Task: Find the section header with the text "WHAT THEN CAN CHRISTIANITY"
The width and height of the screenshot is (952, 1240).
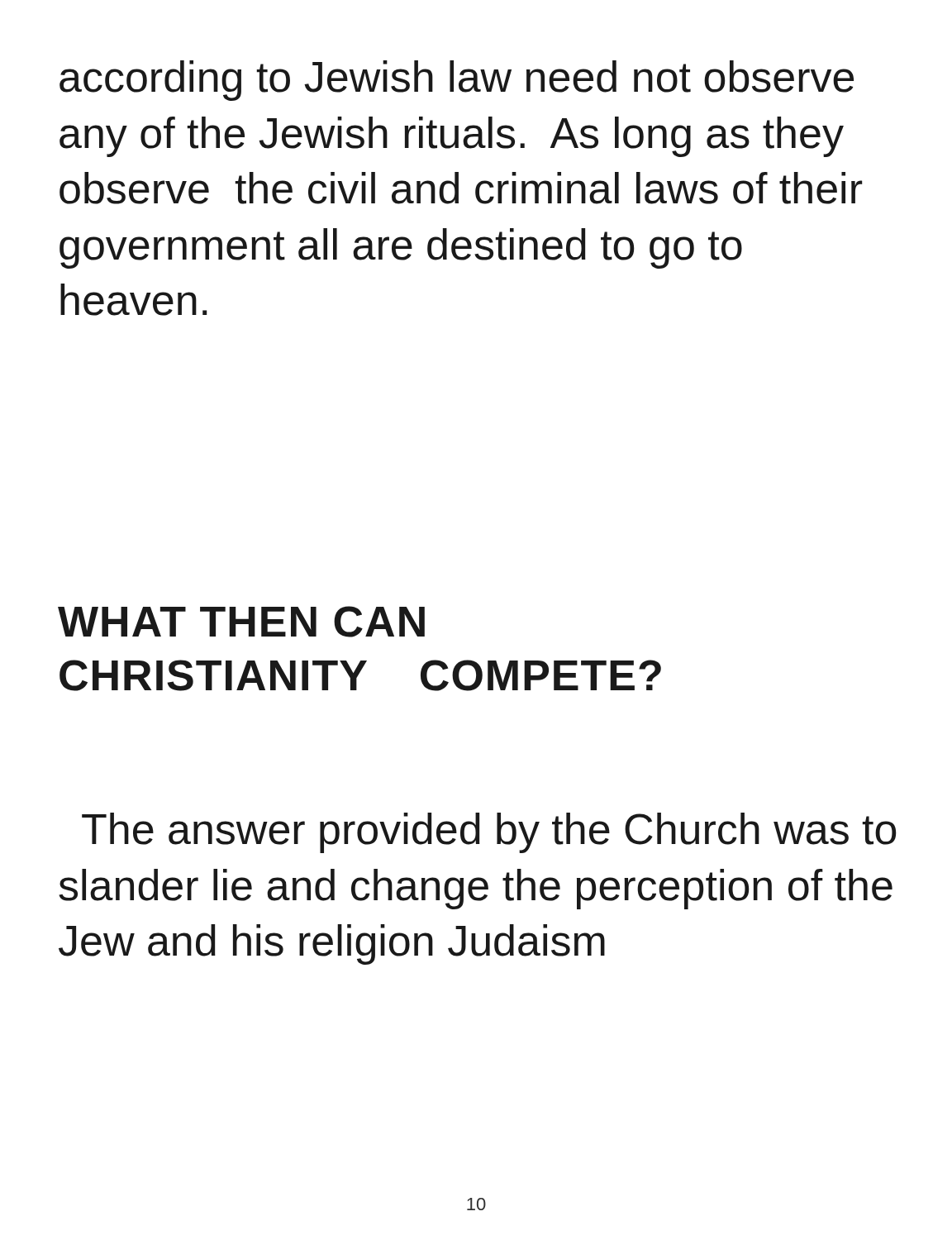Action: pyautogui.click(x=361, y=649)
